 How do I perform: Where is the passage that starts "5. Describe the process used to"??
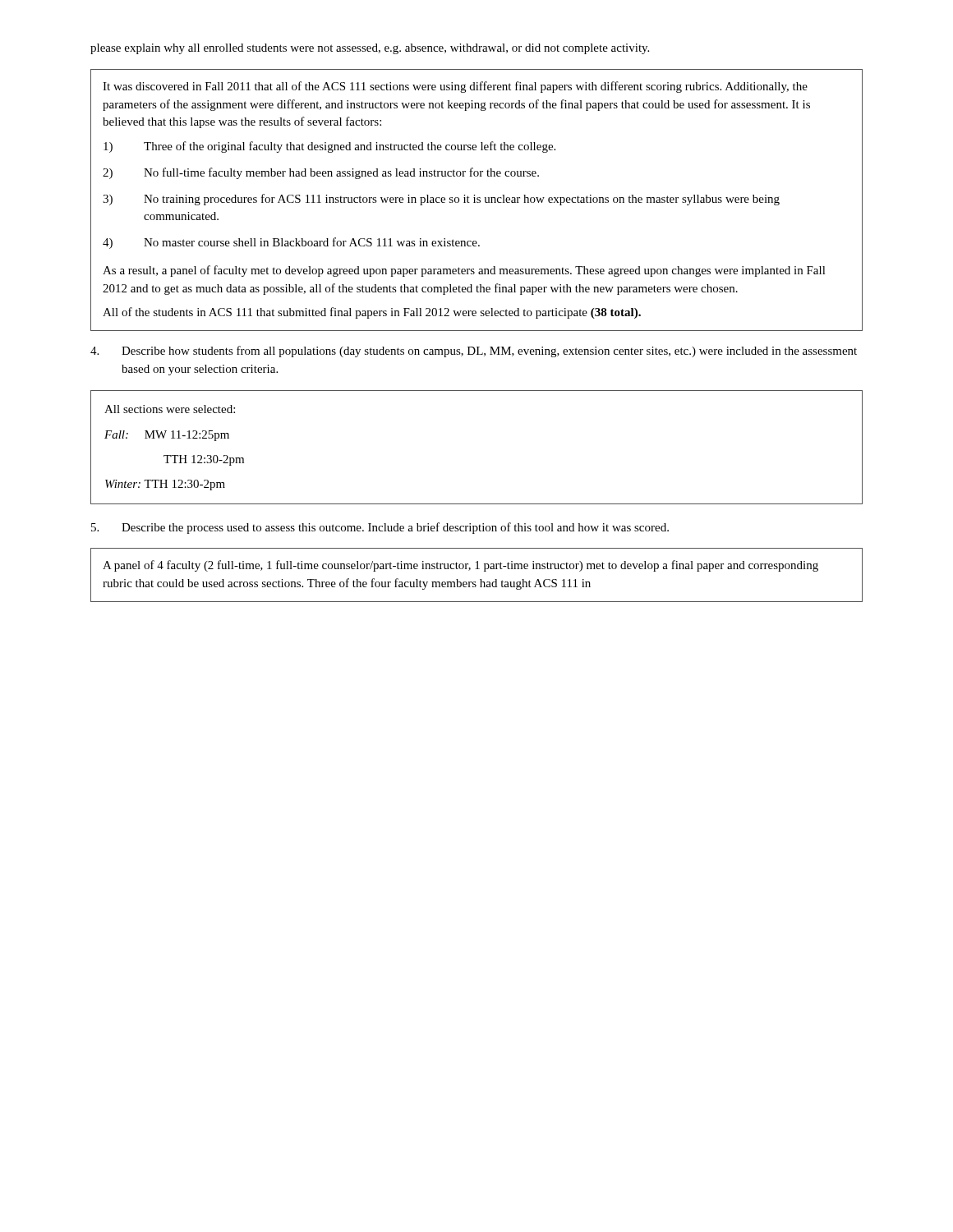click(x=380, y=528)
